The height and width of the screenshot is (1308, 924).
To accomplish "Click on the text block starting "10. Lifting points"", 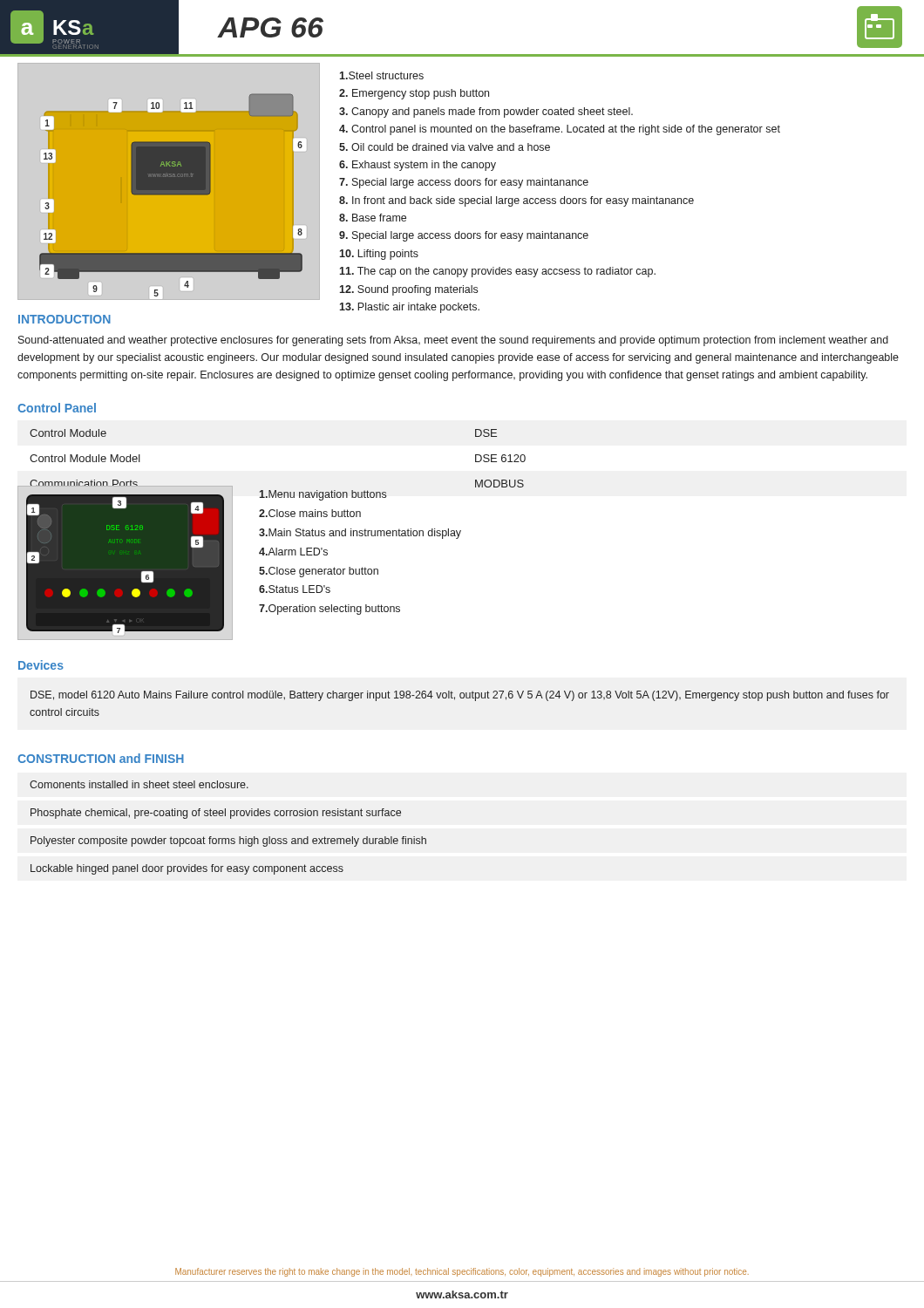I will [379, 254].
